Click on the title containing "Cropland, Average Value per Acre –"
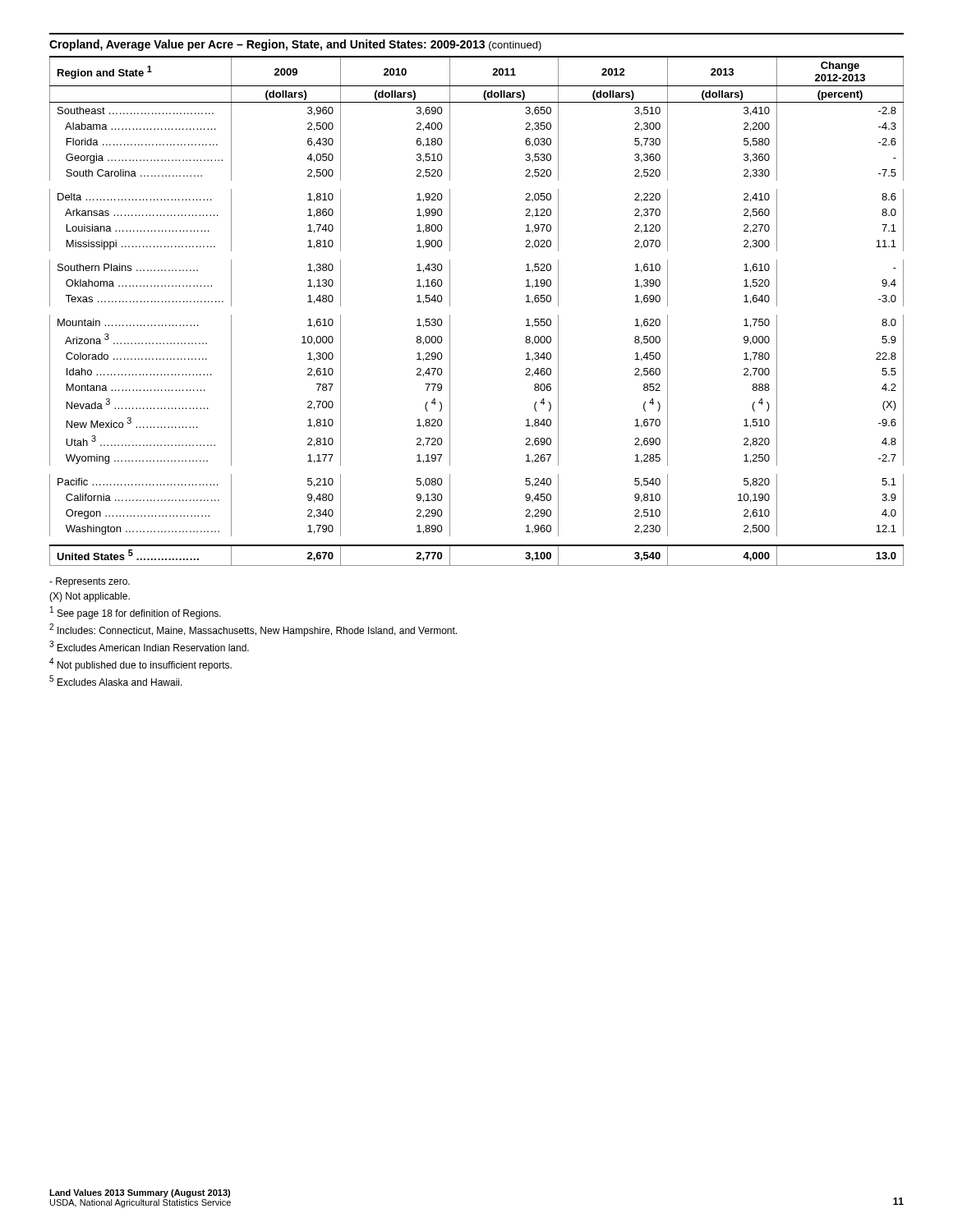Image resolution: width=953 pixels, height=1232 pixels. pos(295,44)
